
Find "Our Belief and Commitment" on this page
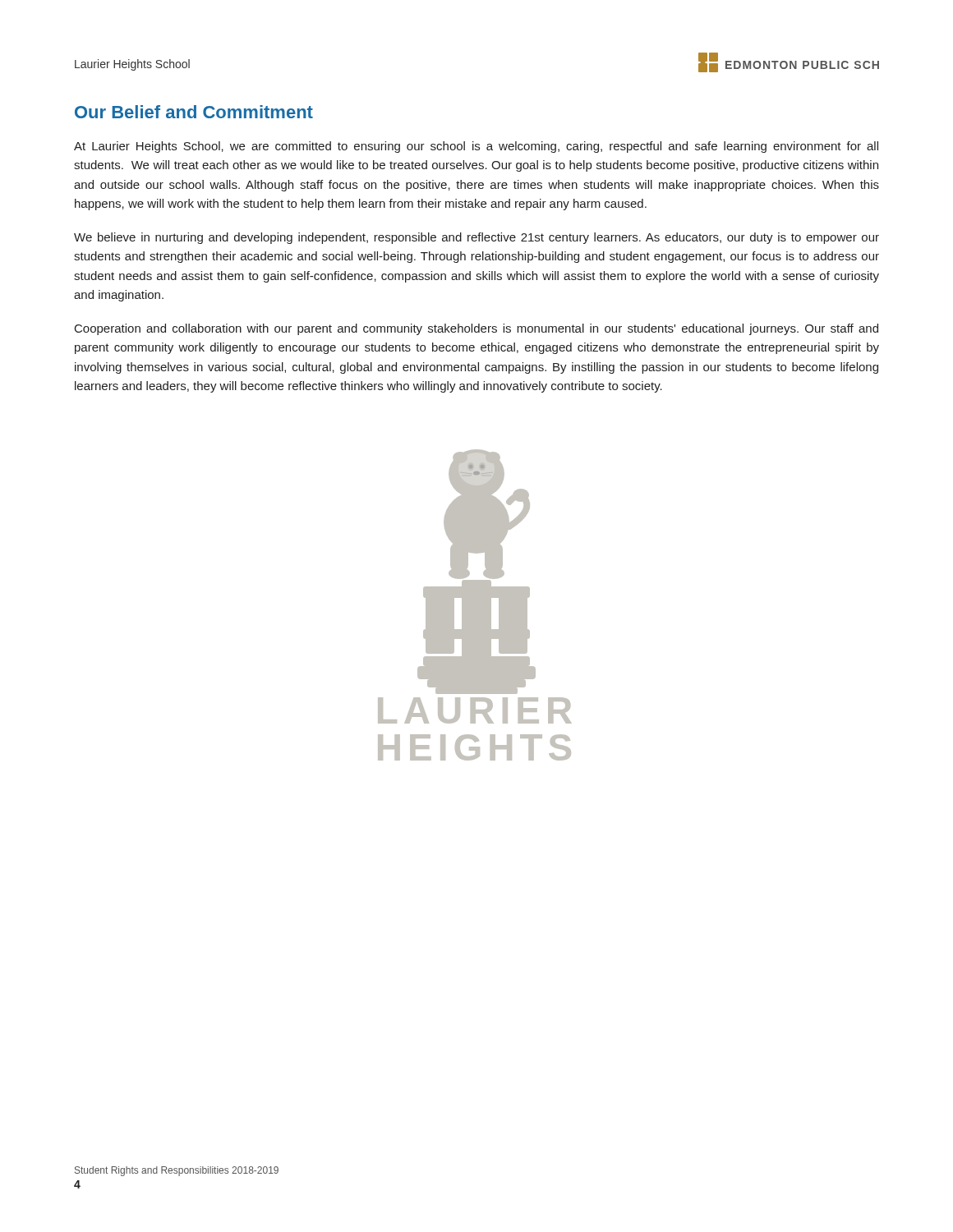(x=193, y=112)
